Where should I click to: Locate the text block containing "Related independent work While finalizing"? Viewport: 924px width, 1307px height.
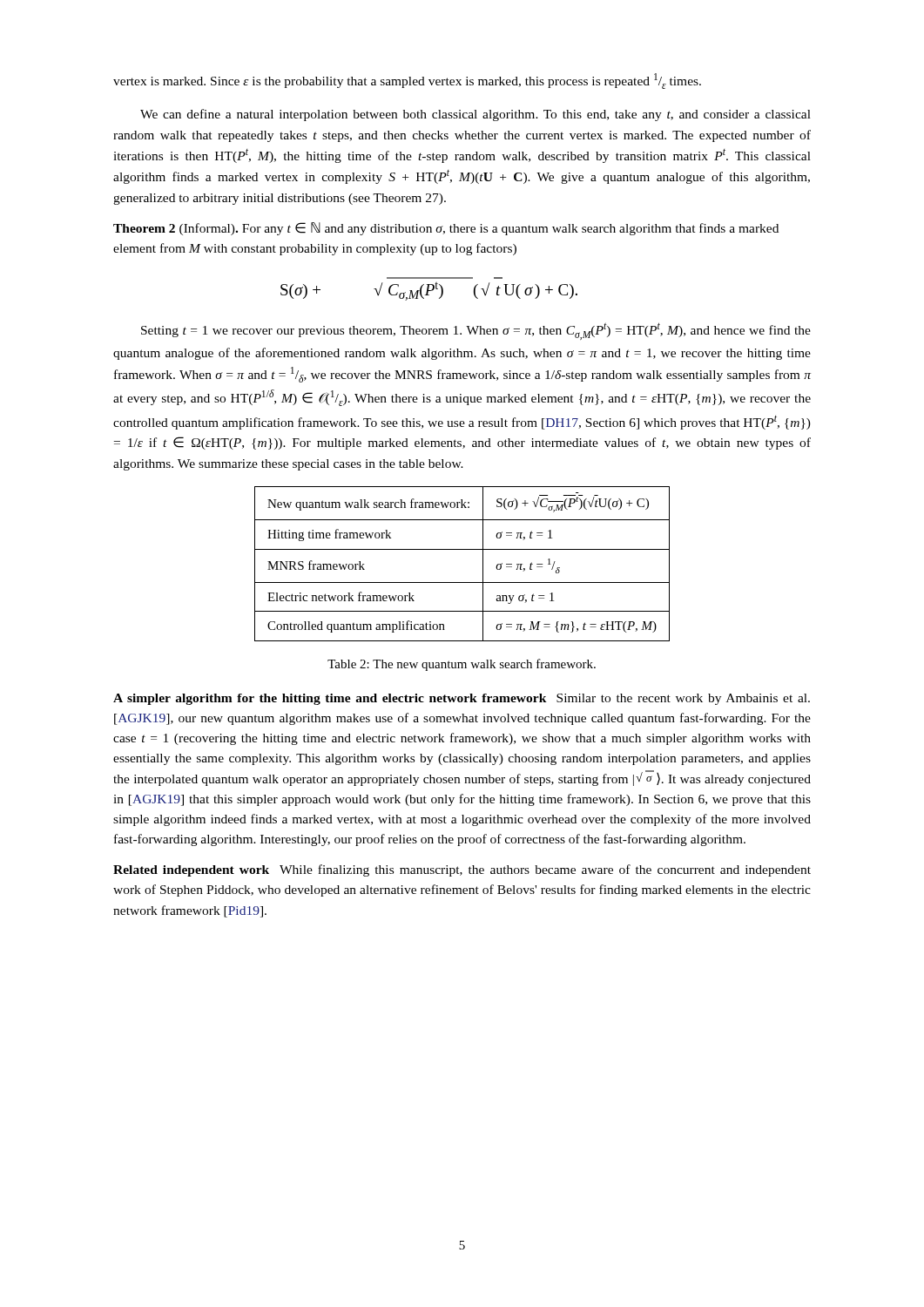pos(462,890)
